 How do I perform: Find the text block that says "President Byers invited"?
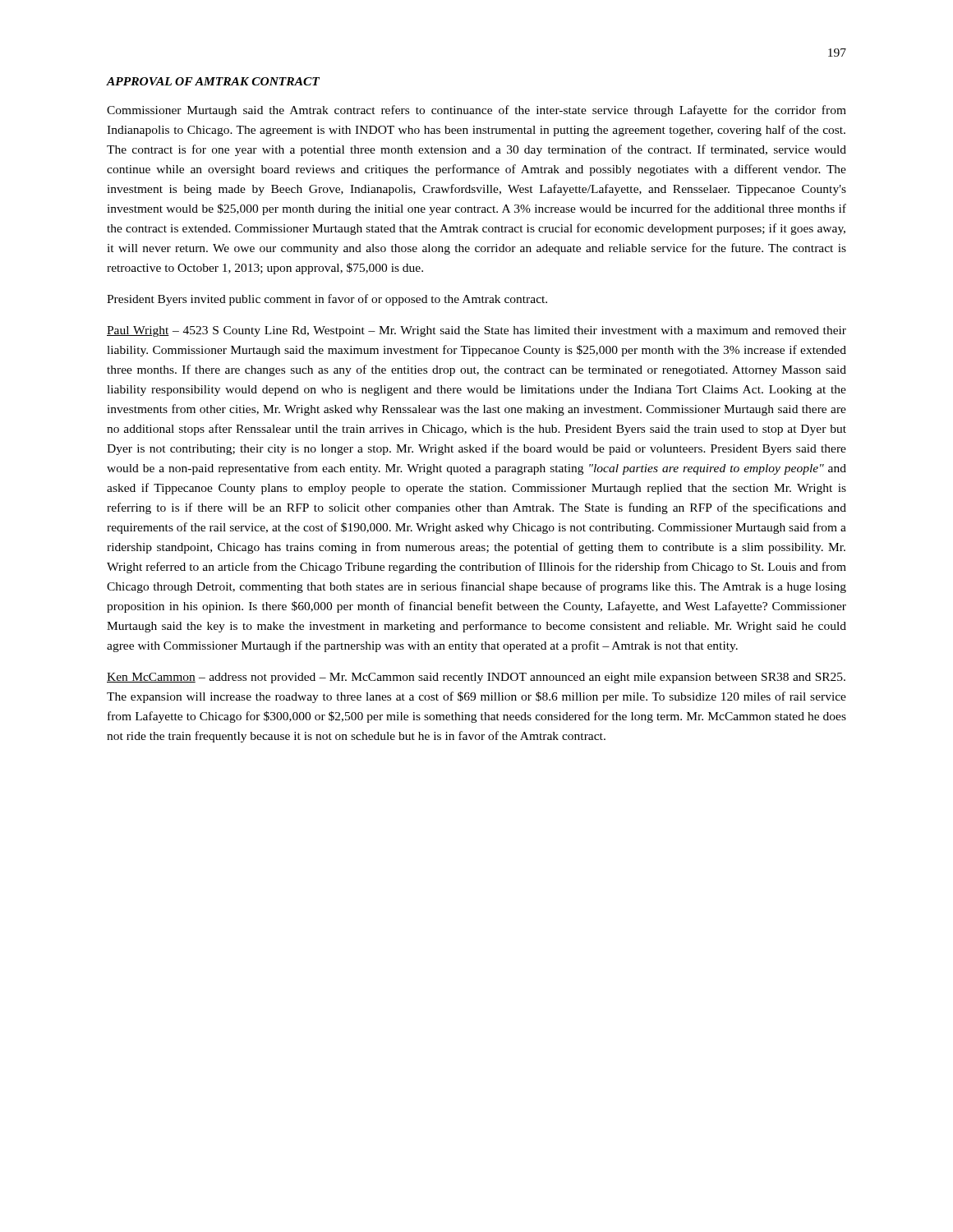click(x=327, y=299)
